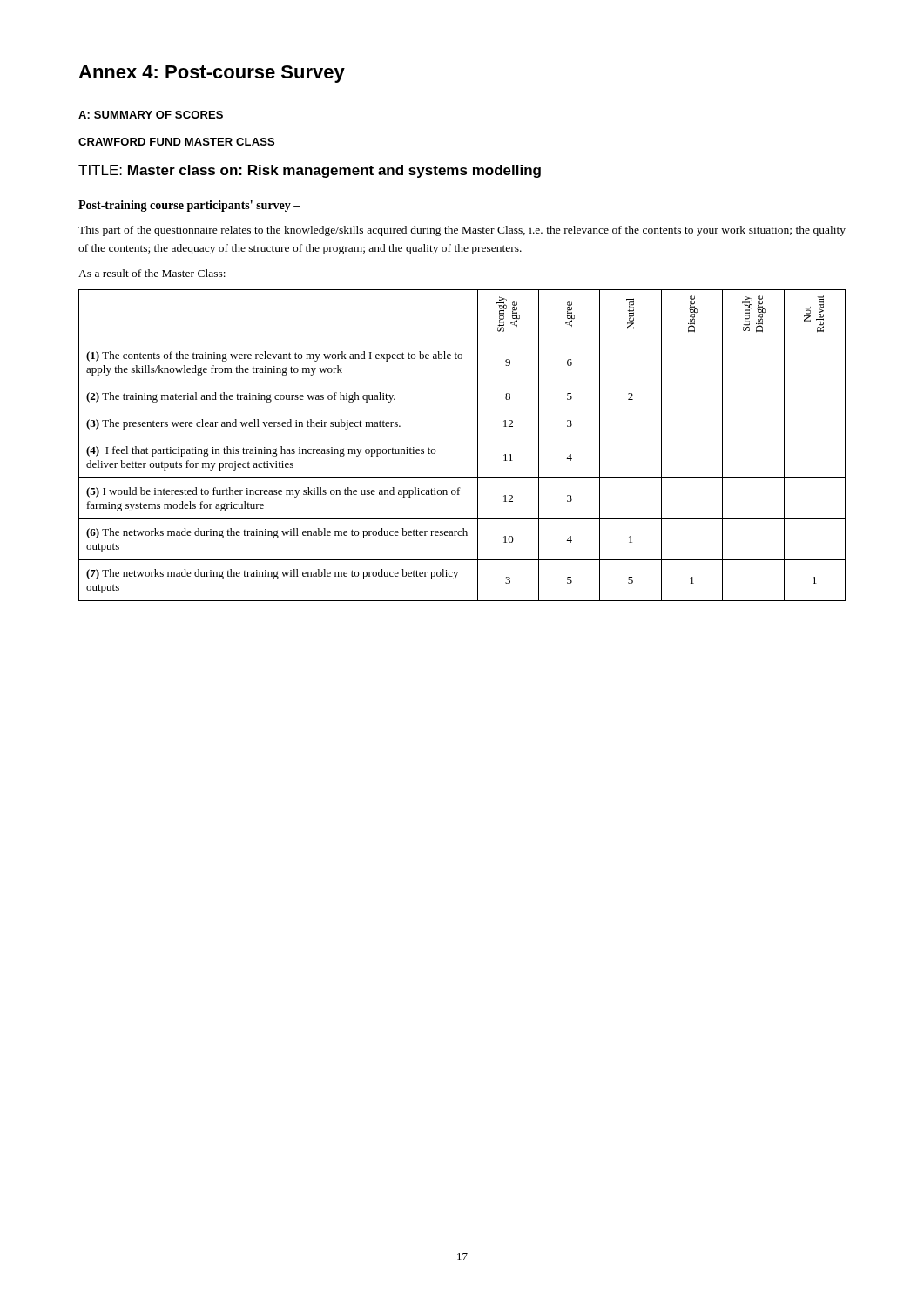Locate the text block that reads "This part of the"

click(462, 239)
